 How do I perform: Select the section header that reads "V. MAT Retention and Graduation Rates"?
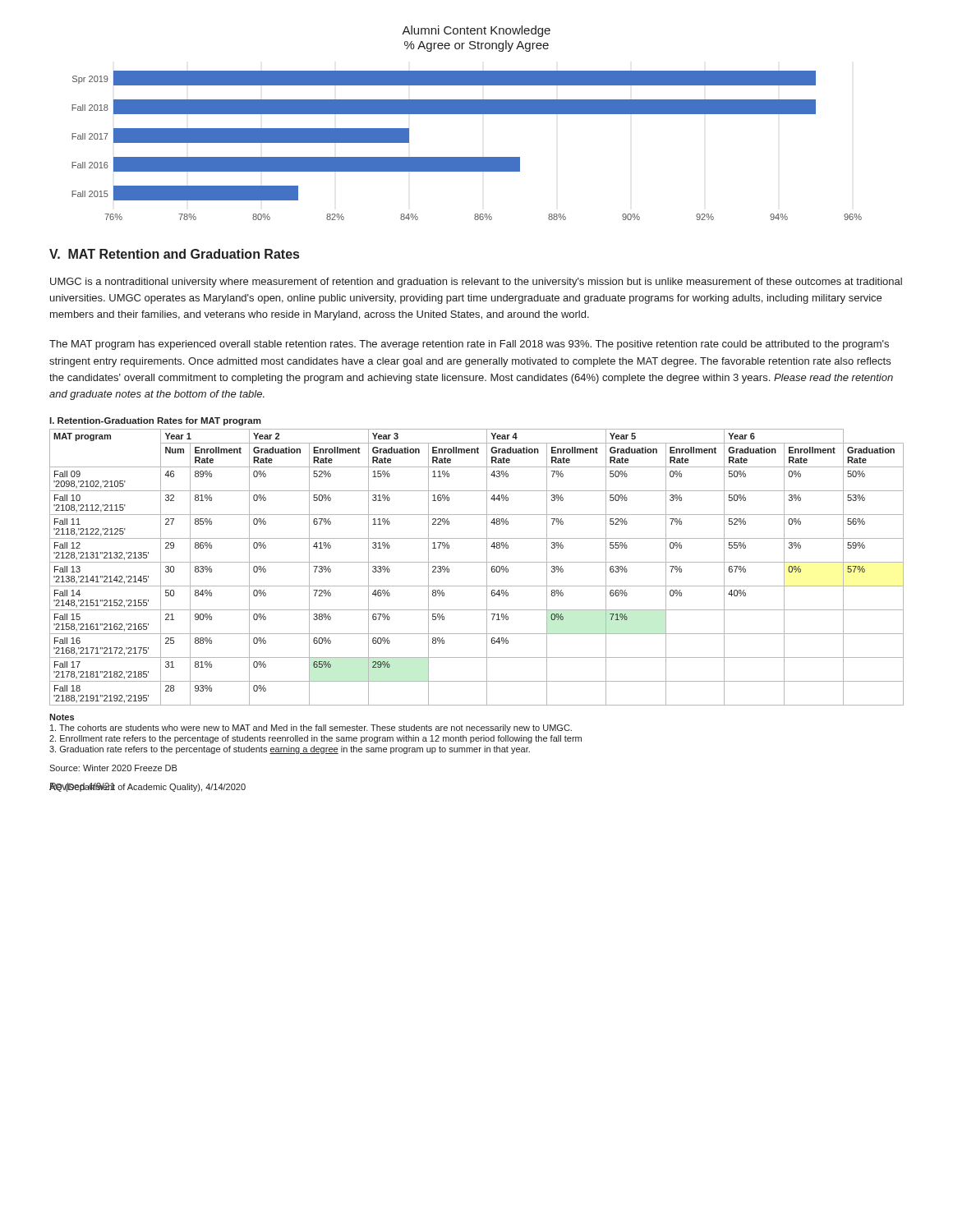click(x=175, y=254)
